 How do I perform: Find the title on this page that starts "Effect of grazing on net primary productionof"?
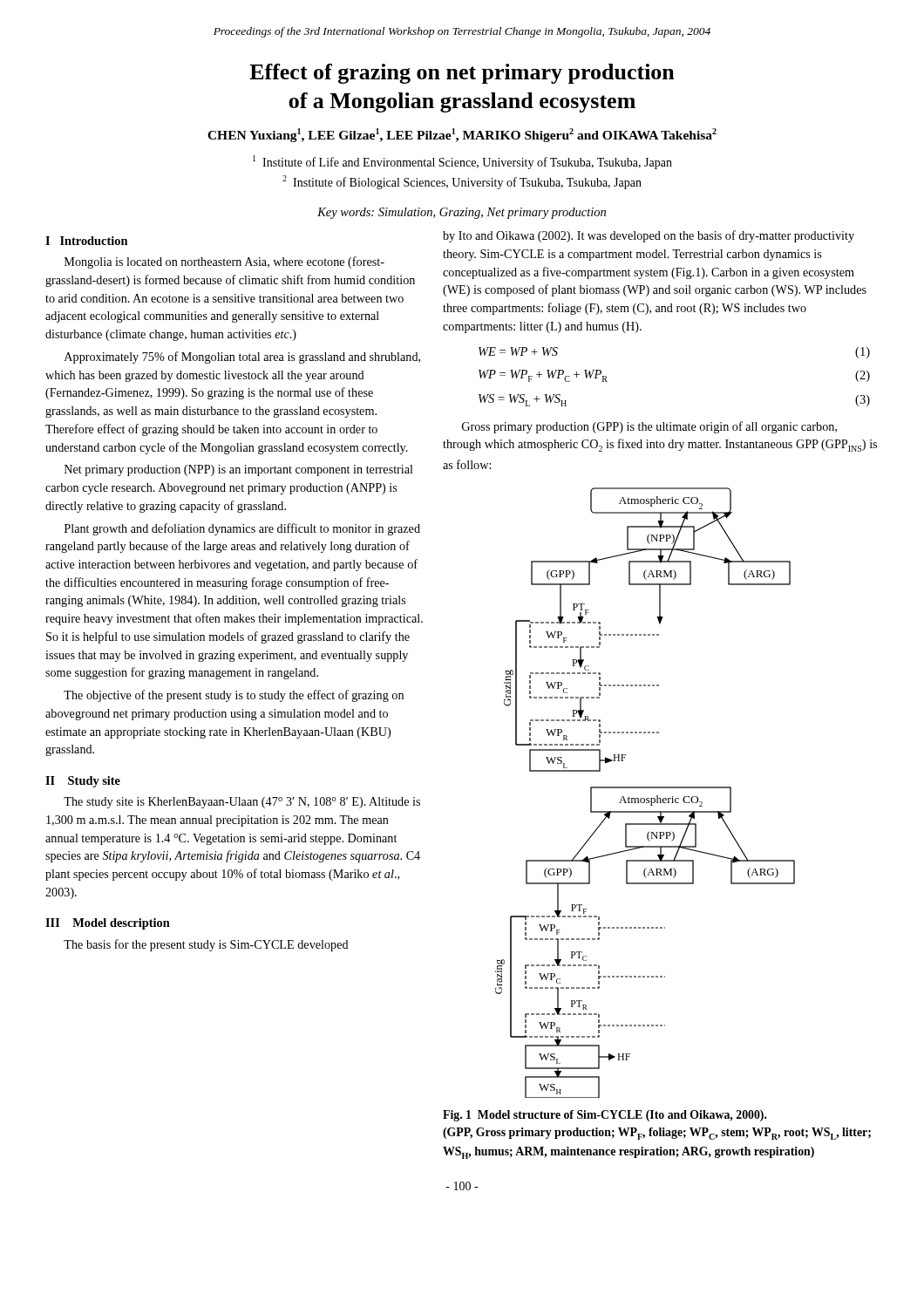point(462,87)
